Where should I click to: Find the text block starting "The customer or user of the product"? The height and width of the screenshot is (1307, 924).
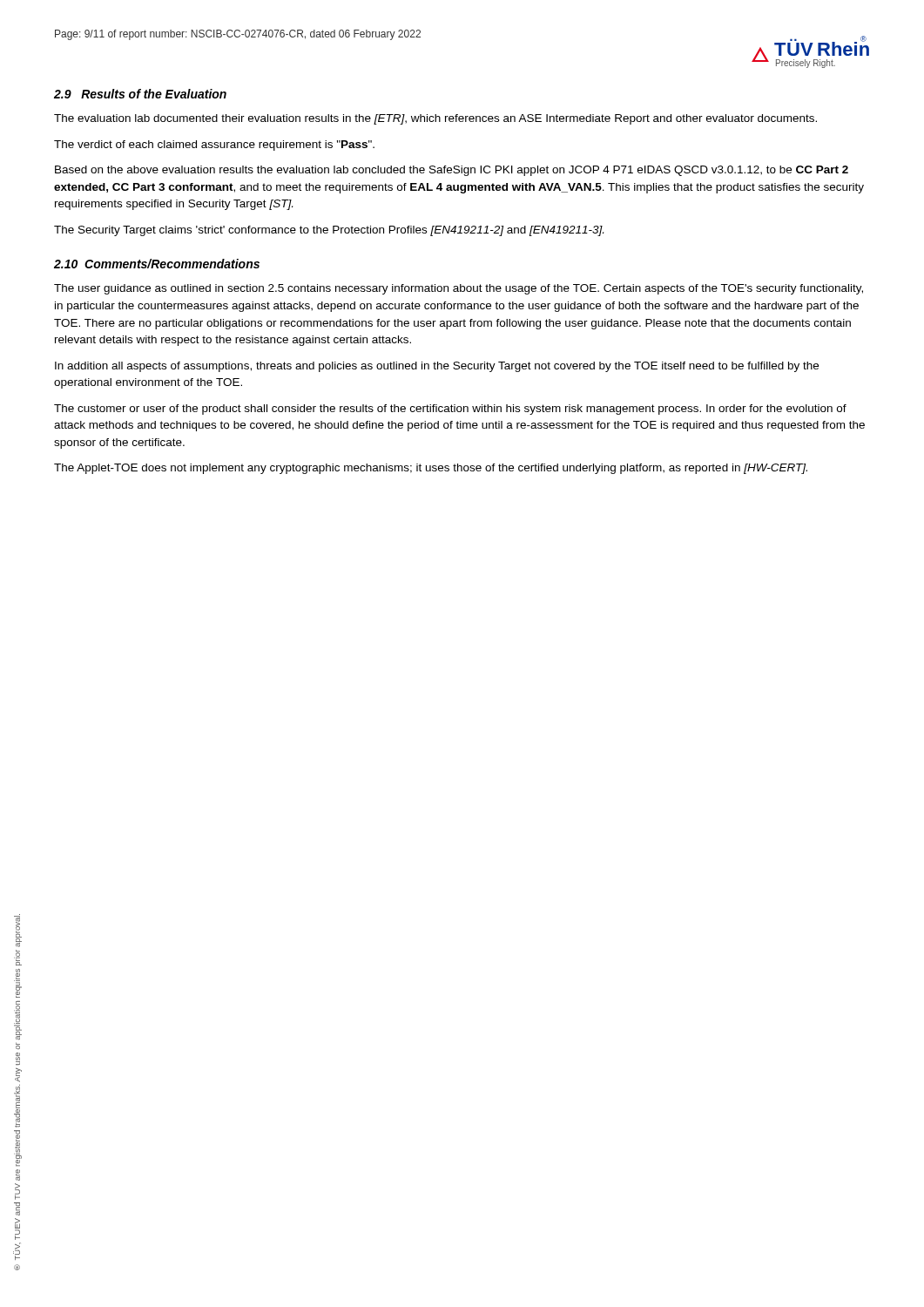(x=460, y=425)
